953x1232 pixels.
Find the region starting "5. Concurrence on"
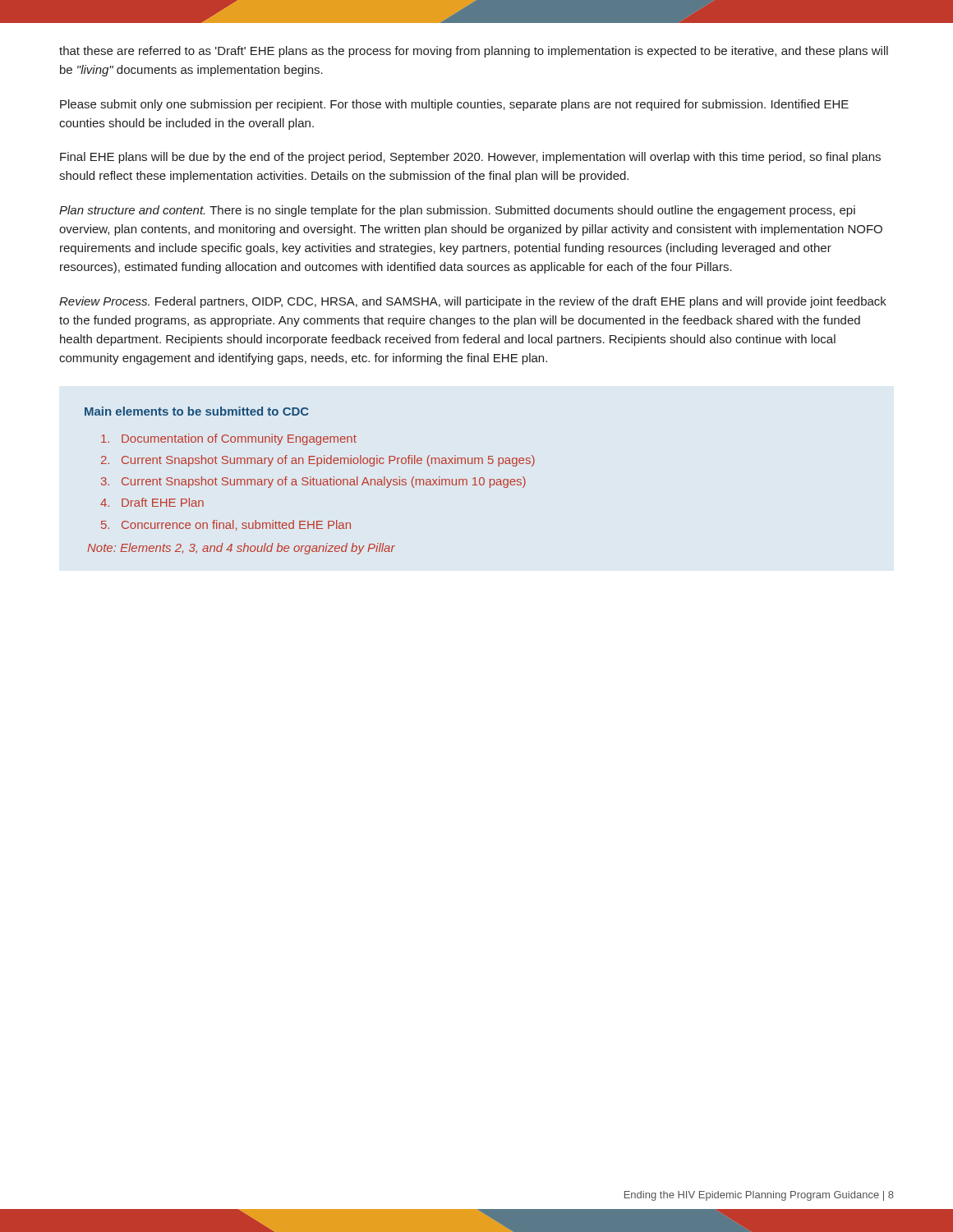226,524
